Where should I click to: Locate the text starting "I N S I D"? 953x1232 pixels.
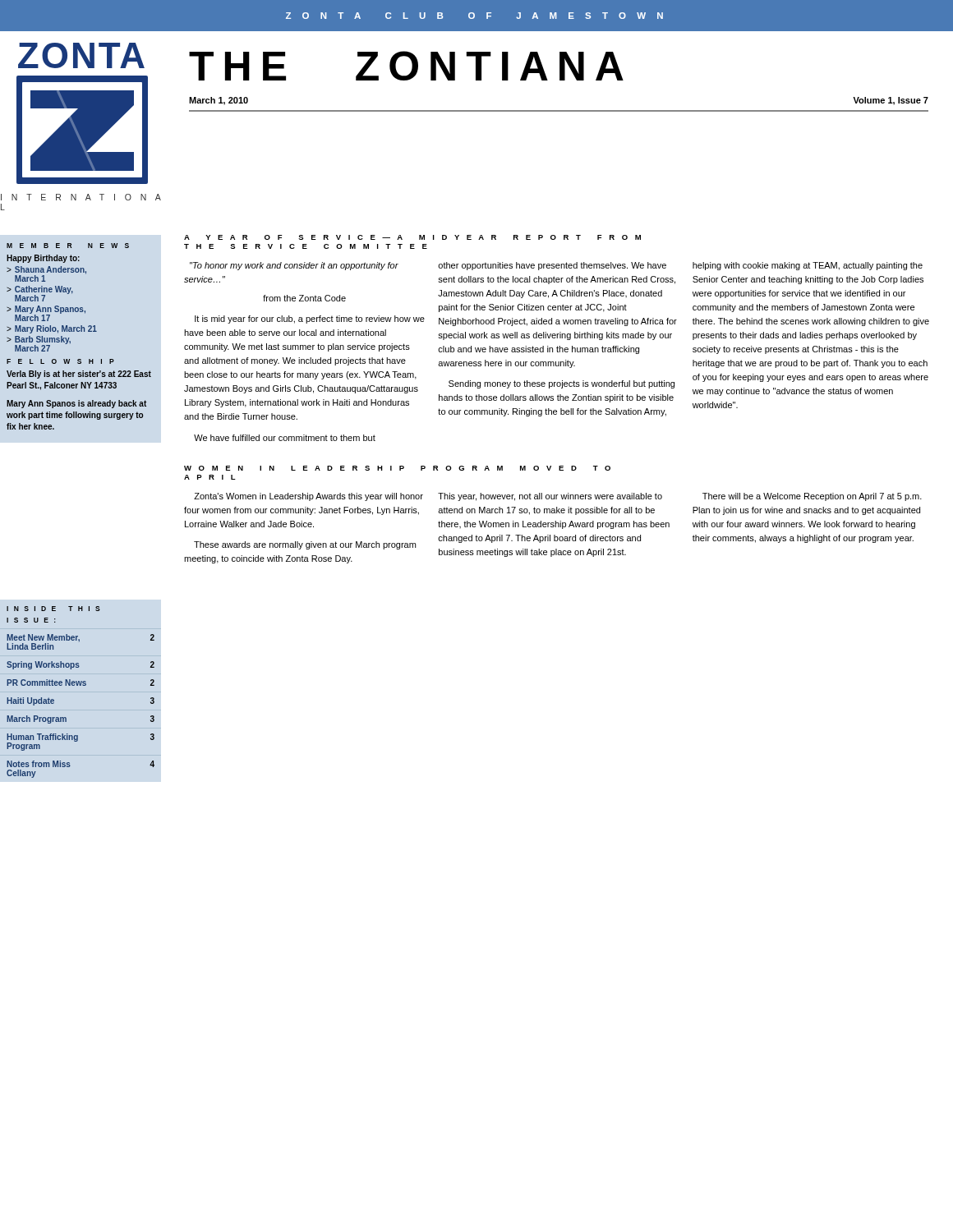54,609
